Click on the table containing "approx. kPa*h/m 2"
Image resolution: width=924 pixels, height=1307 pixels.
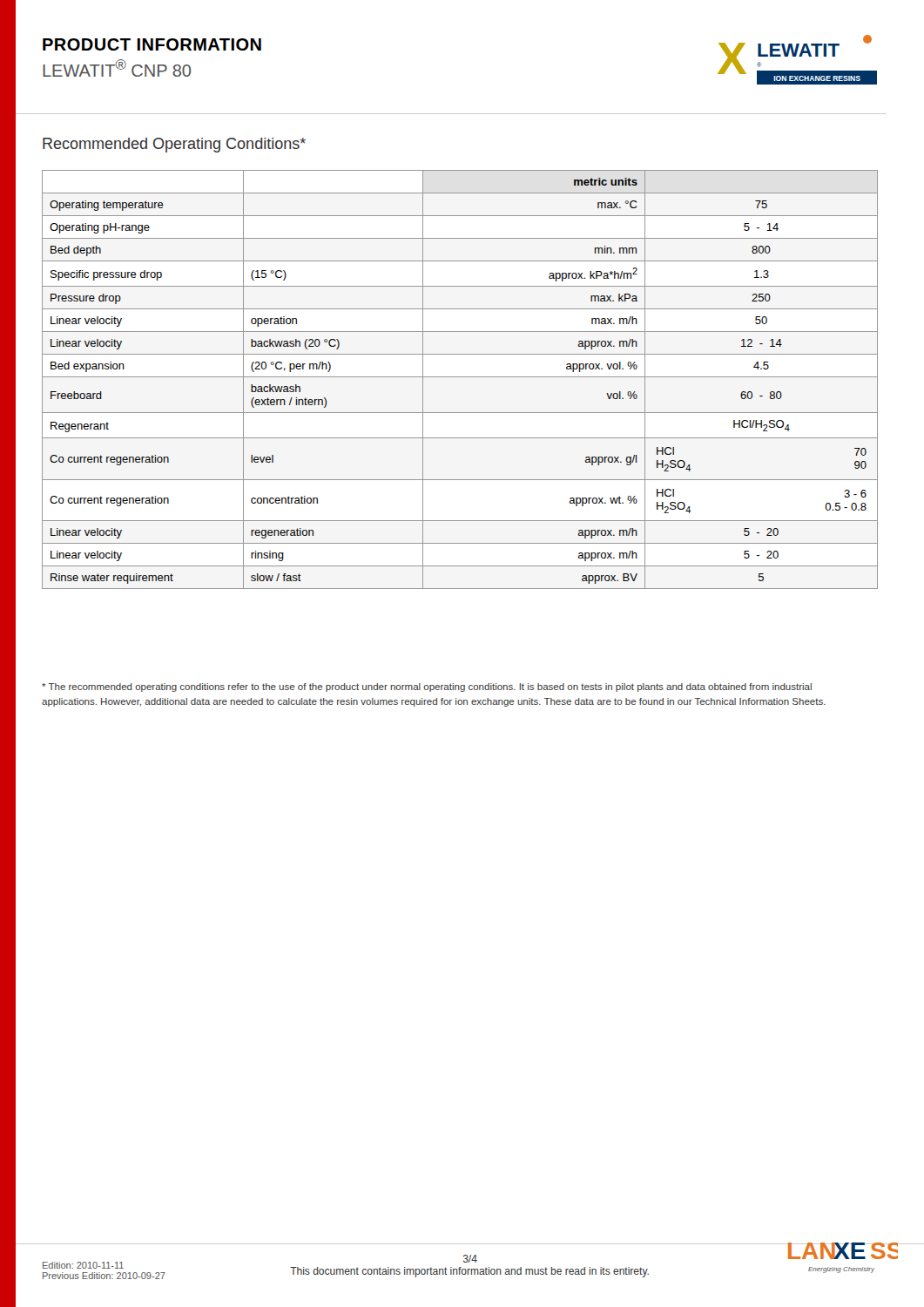point(460,379)
